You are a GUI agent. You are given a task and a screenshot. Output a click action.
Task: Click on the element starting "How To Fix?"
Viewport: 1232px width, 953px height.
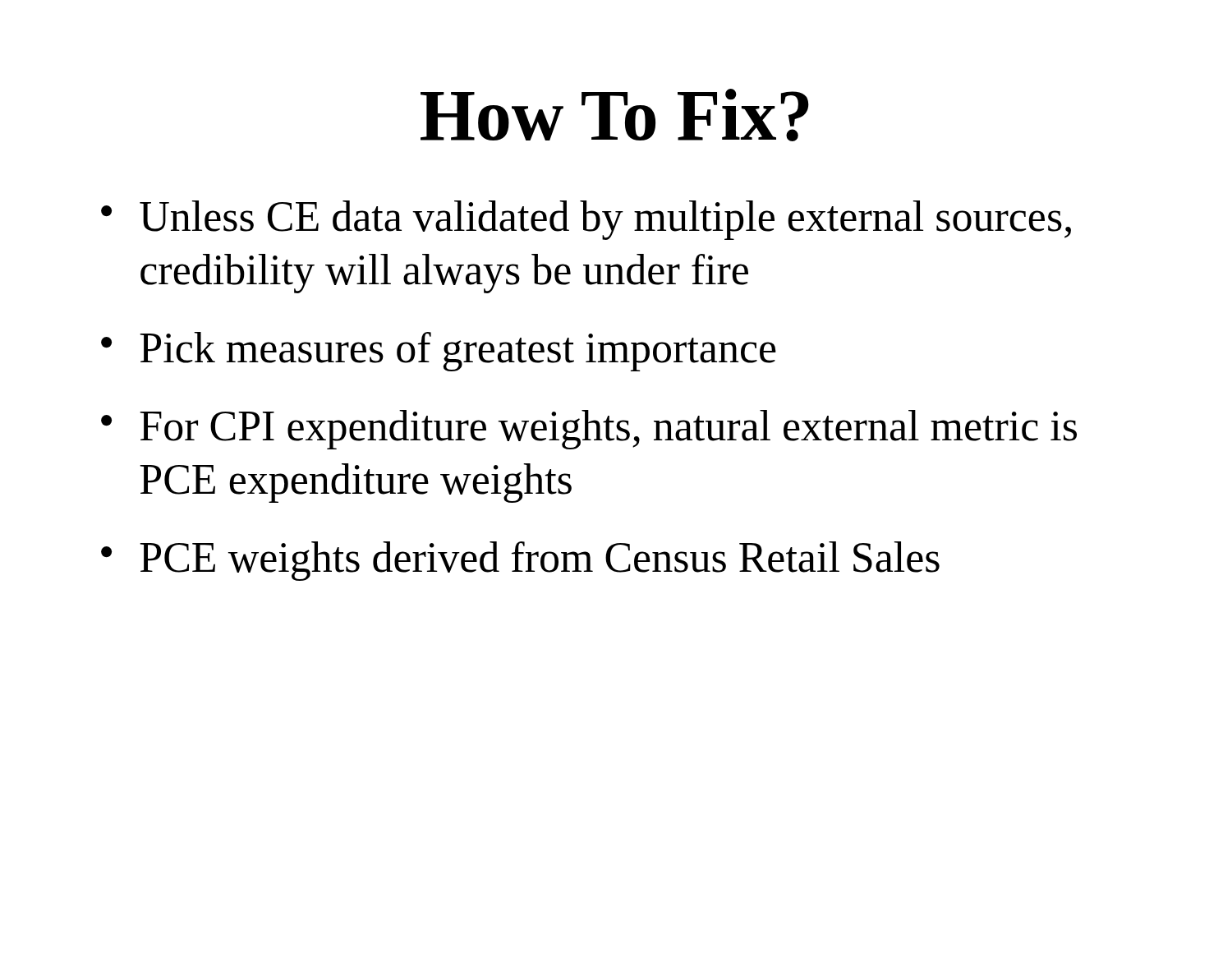tap(616, 115)
